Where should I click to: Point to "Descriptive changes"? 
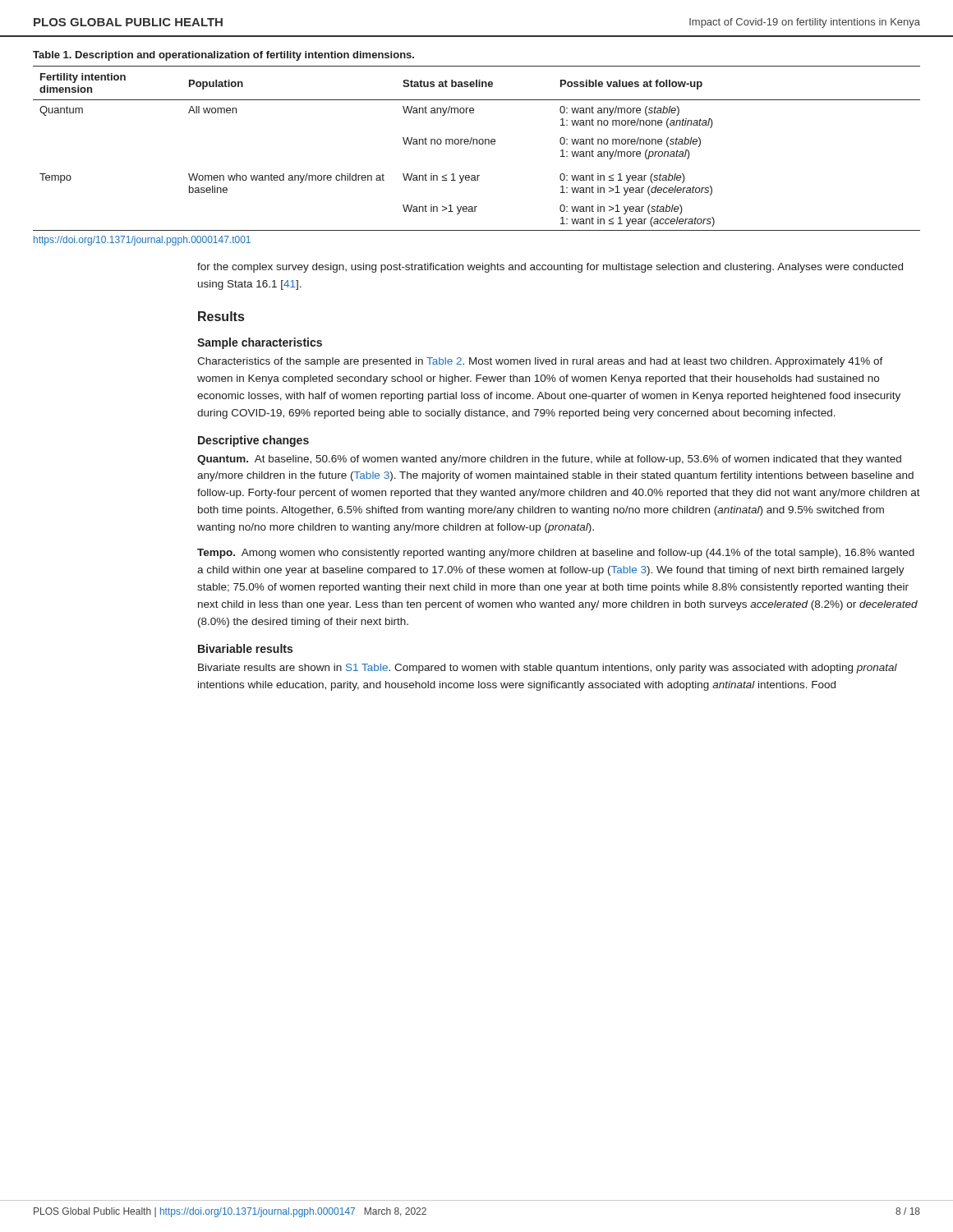tap(253, 440)
